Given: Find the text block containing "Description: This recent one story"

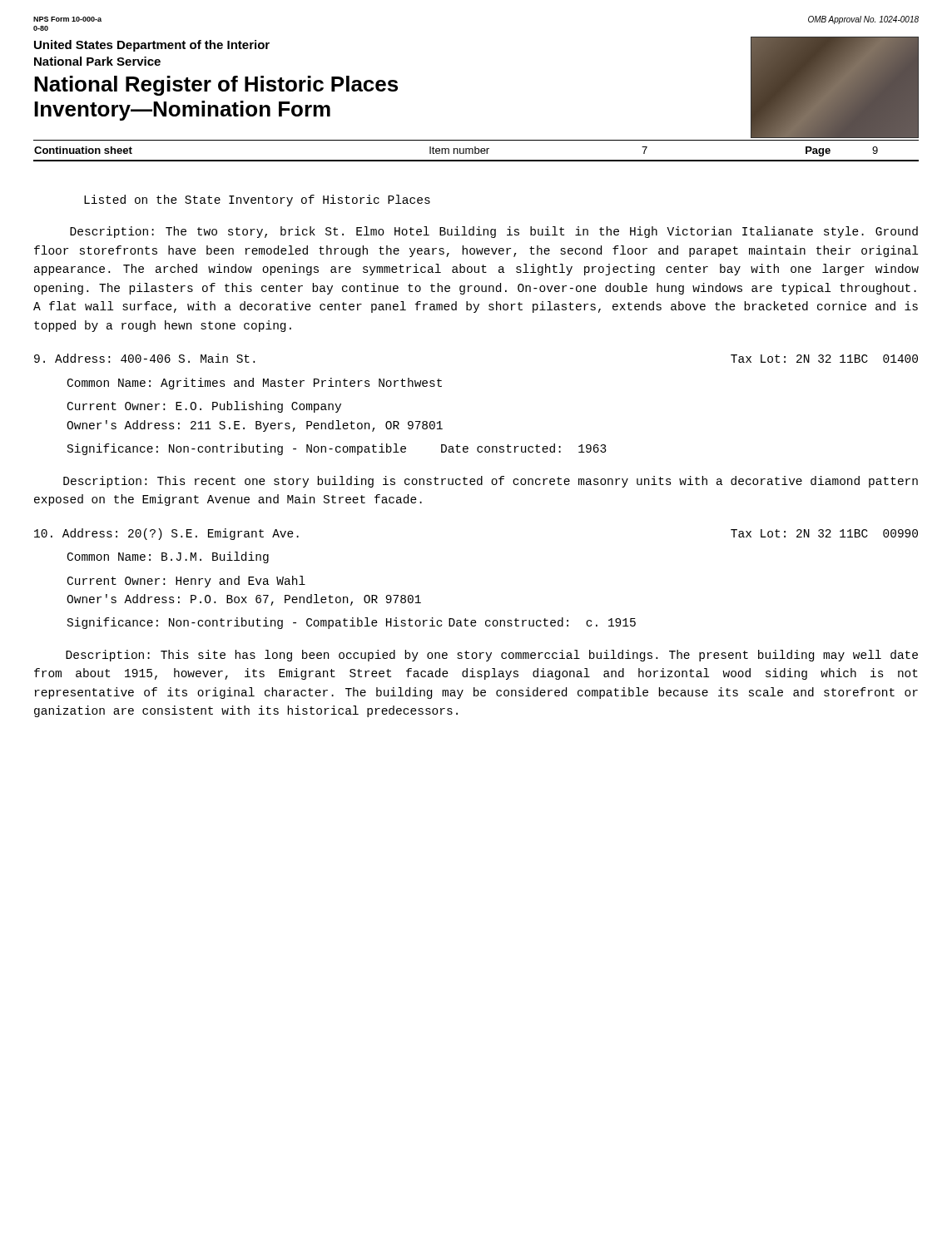Looking at the screenshot, I should tap(476, 491).
